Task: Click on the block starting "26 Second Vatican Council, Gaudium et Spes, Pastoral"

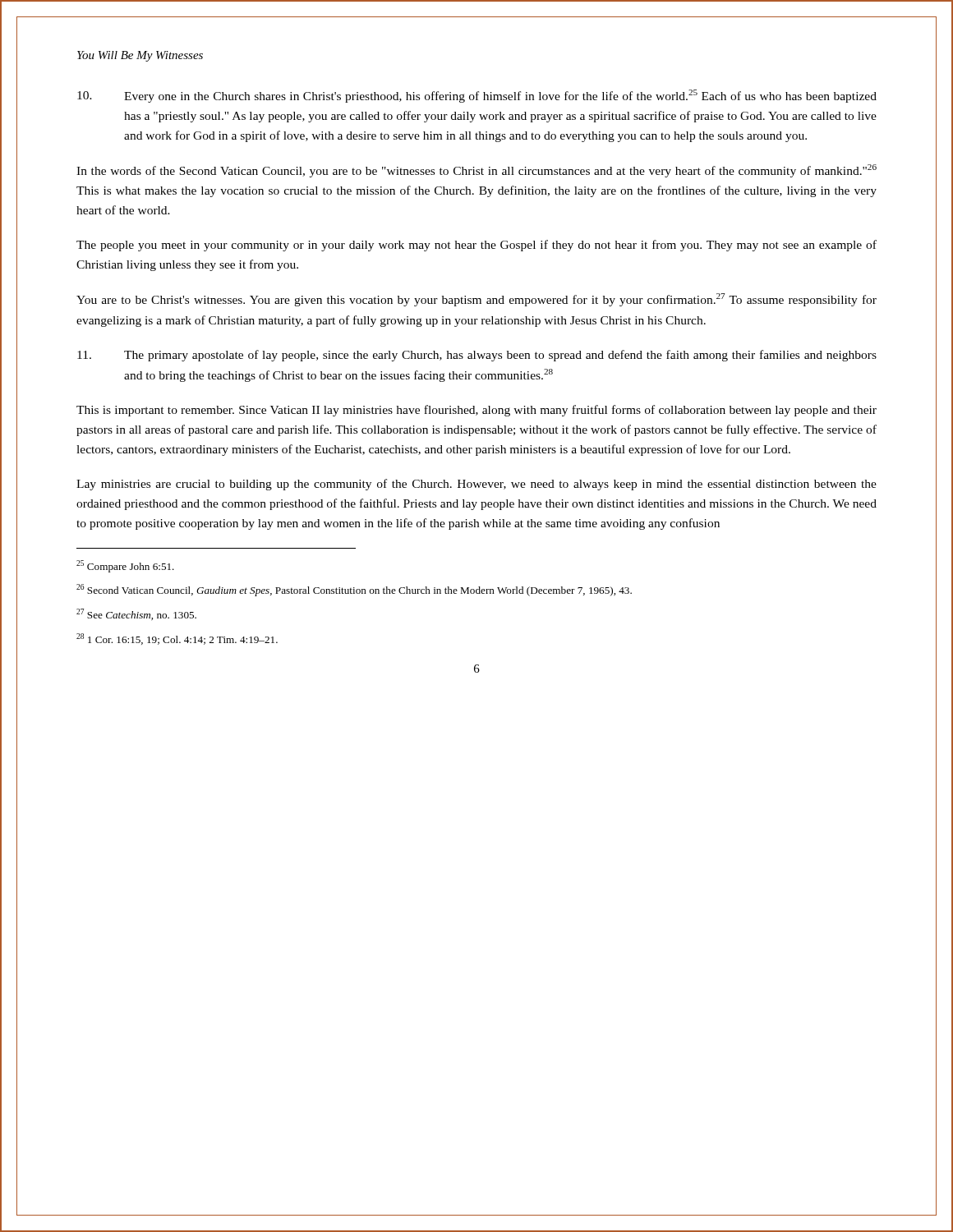Action: (354, 590)
